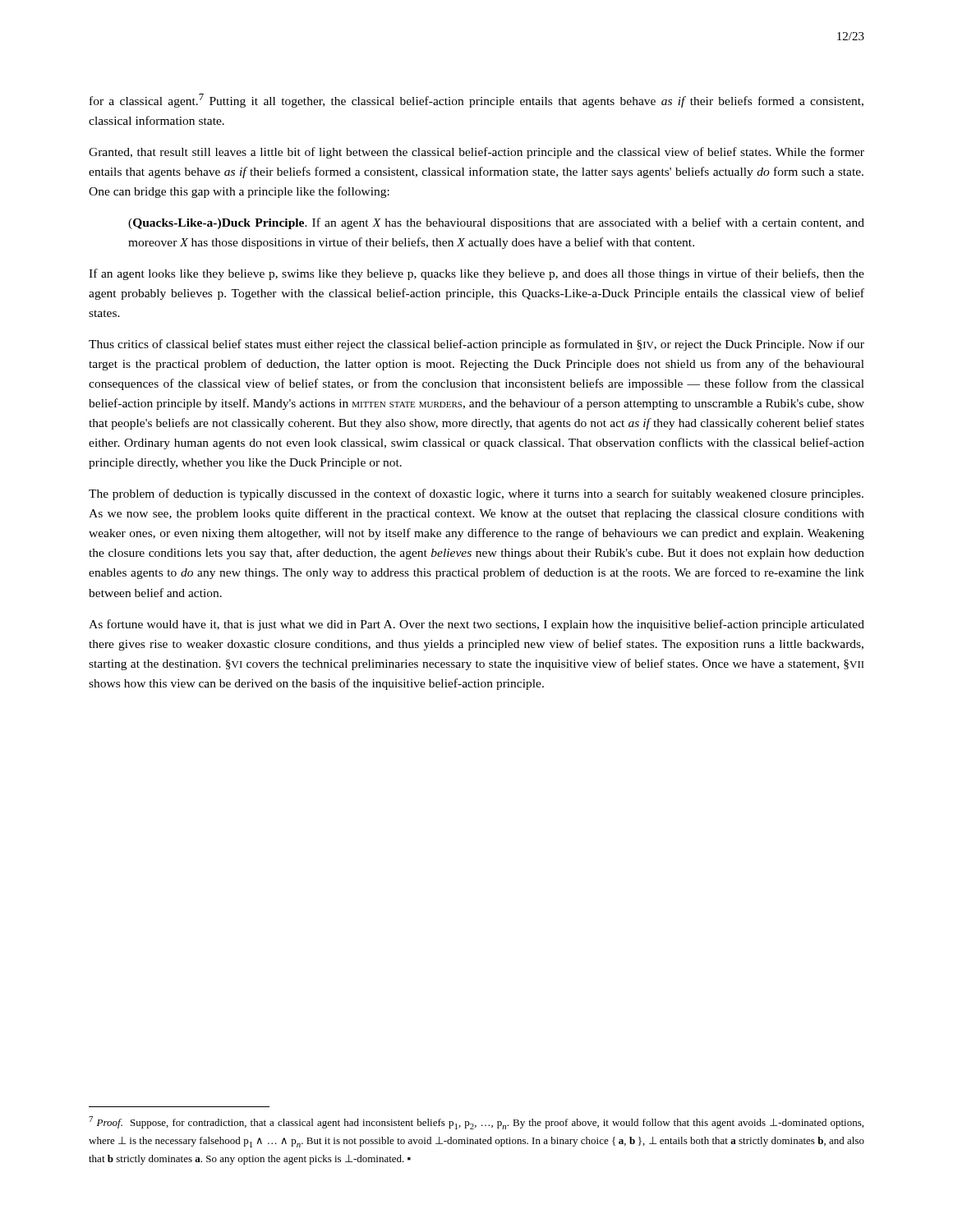Navigate to the element starting "The problem of deduction"
This screenshot has height=1232, width=953.
click(x=476, y=543)
